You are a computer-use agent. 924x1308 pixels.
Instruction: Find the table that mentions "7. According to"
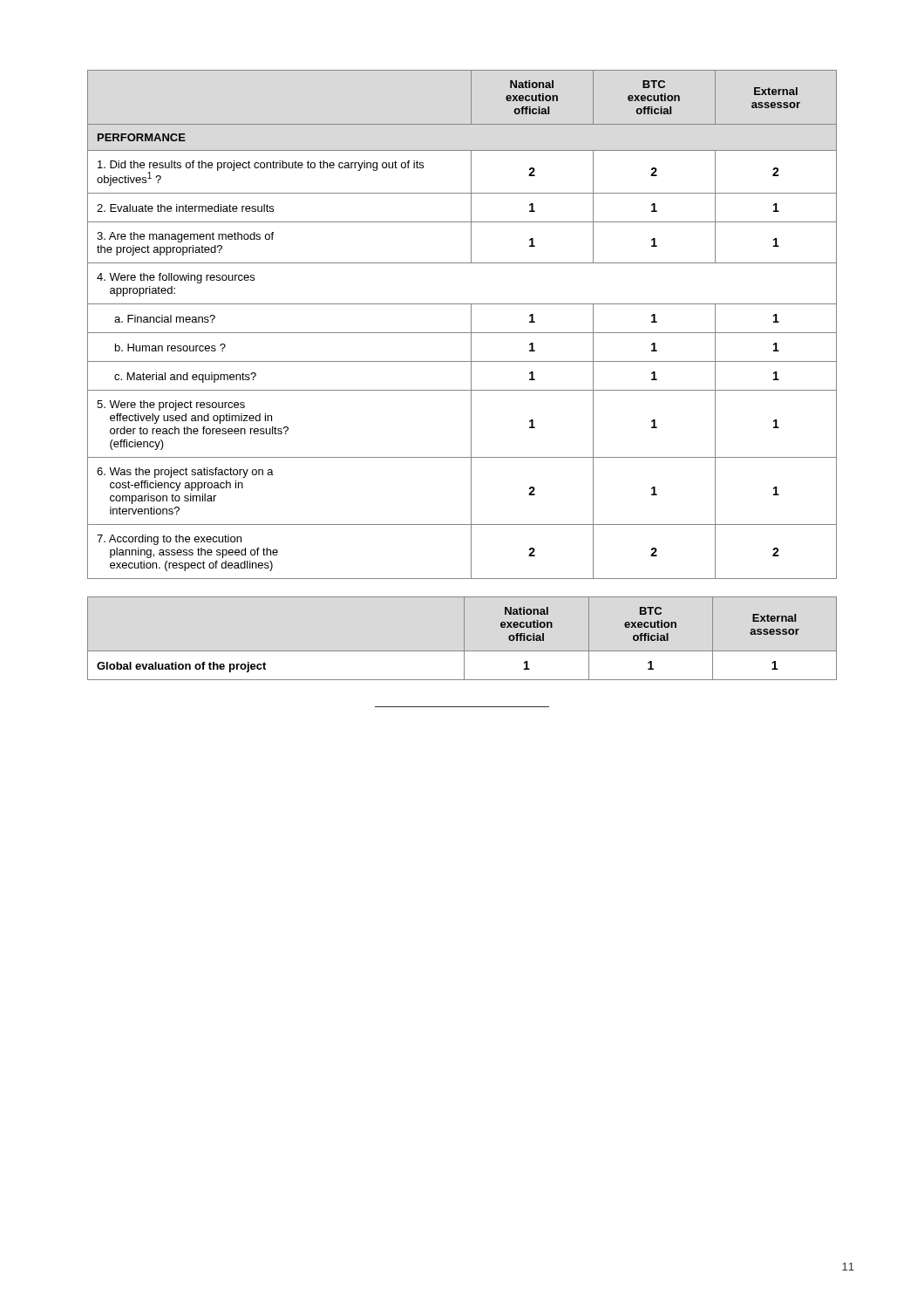(462, 325)
